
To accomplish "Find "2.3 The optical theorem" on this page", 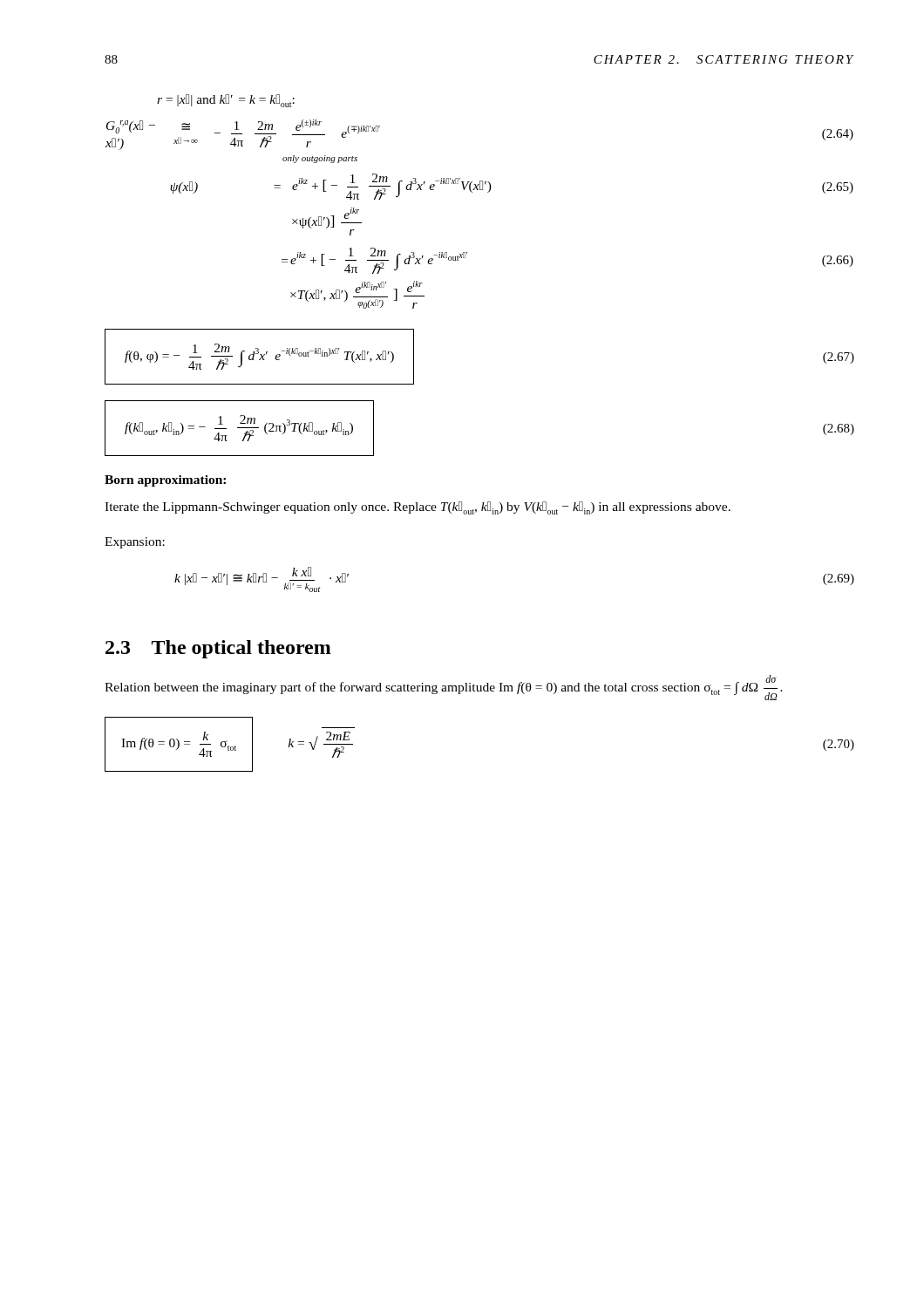I will pyautogui.click(x=218, y=647).
